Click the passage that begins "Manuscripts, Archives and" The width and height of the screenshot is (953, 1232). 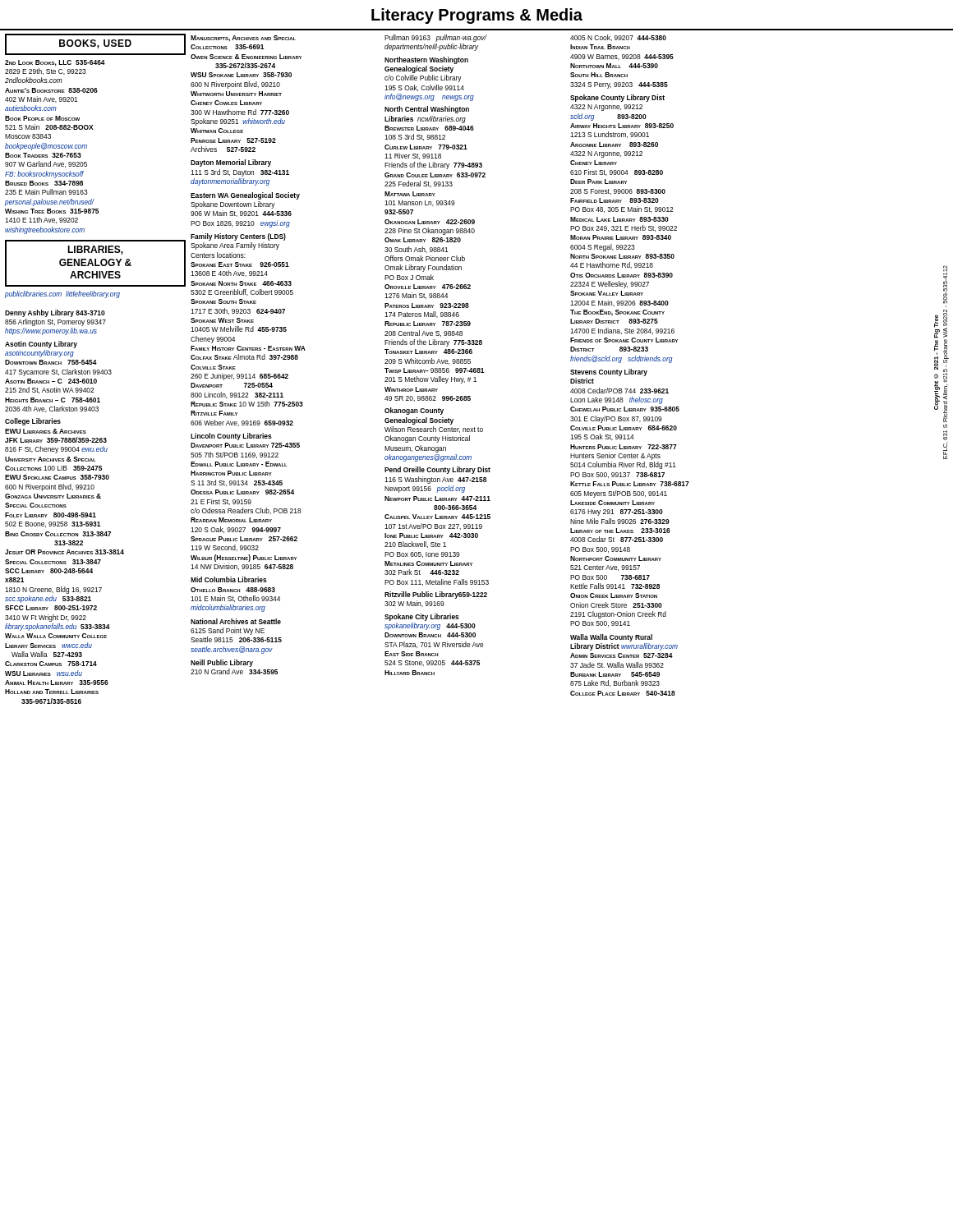[285, 94]
